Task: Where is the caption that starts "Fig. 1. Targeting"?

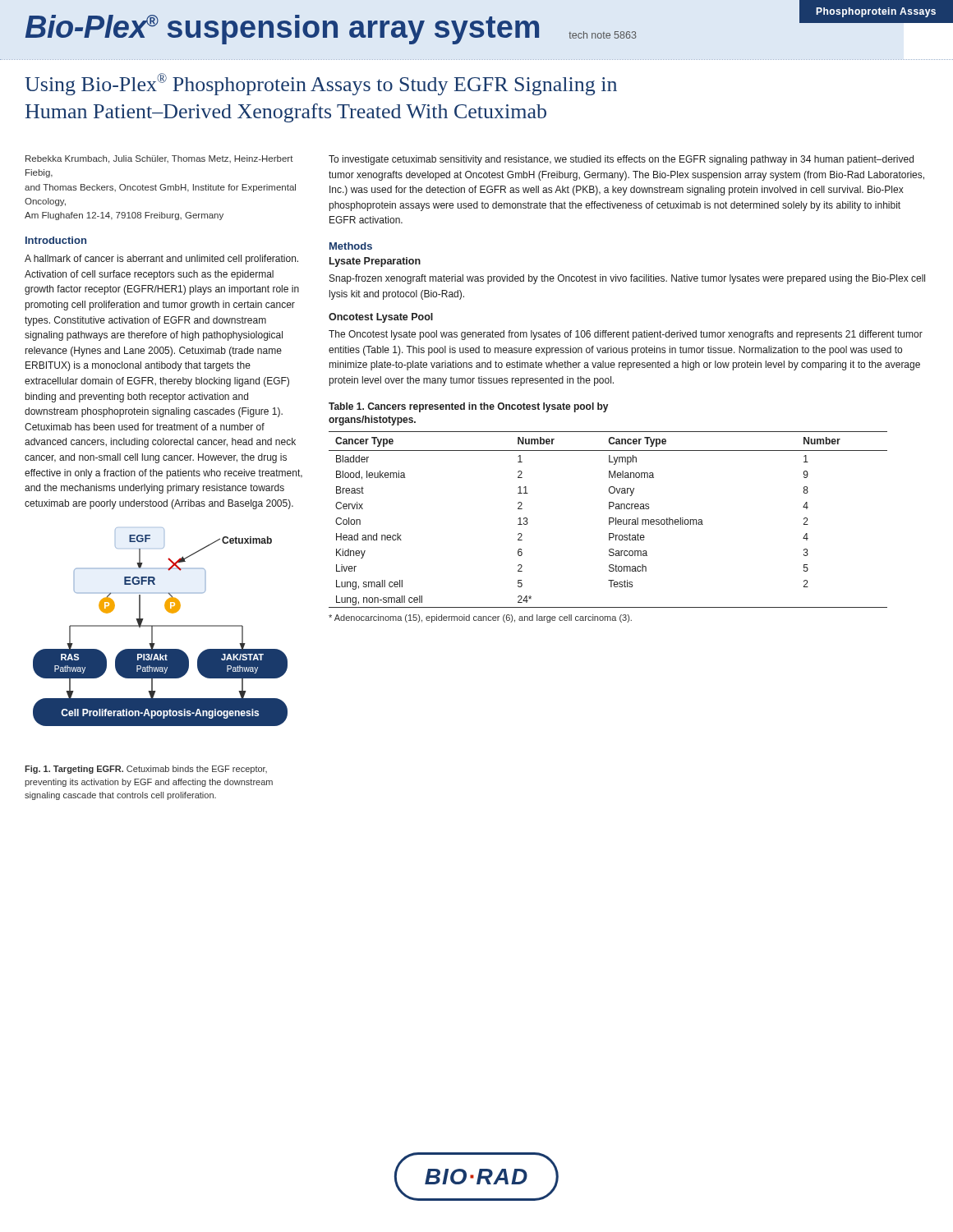Action: pyautogui.click(x=149, y=782)
